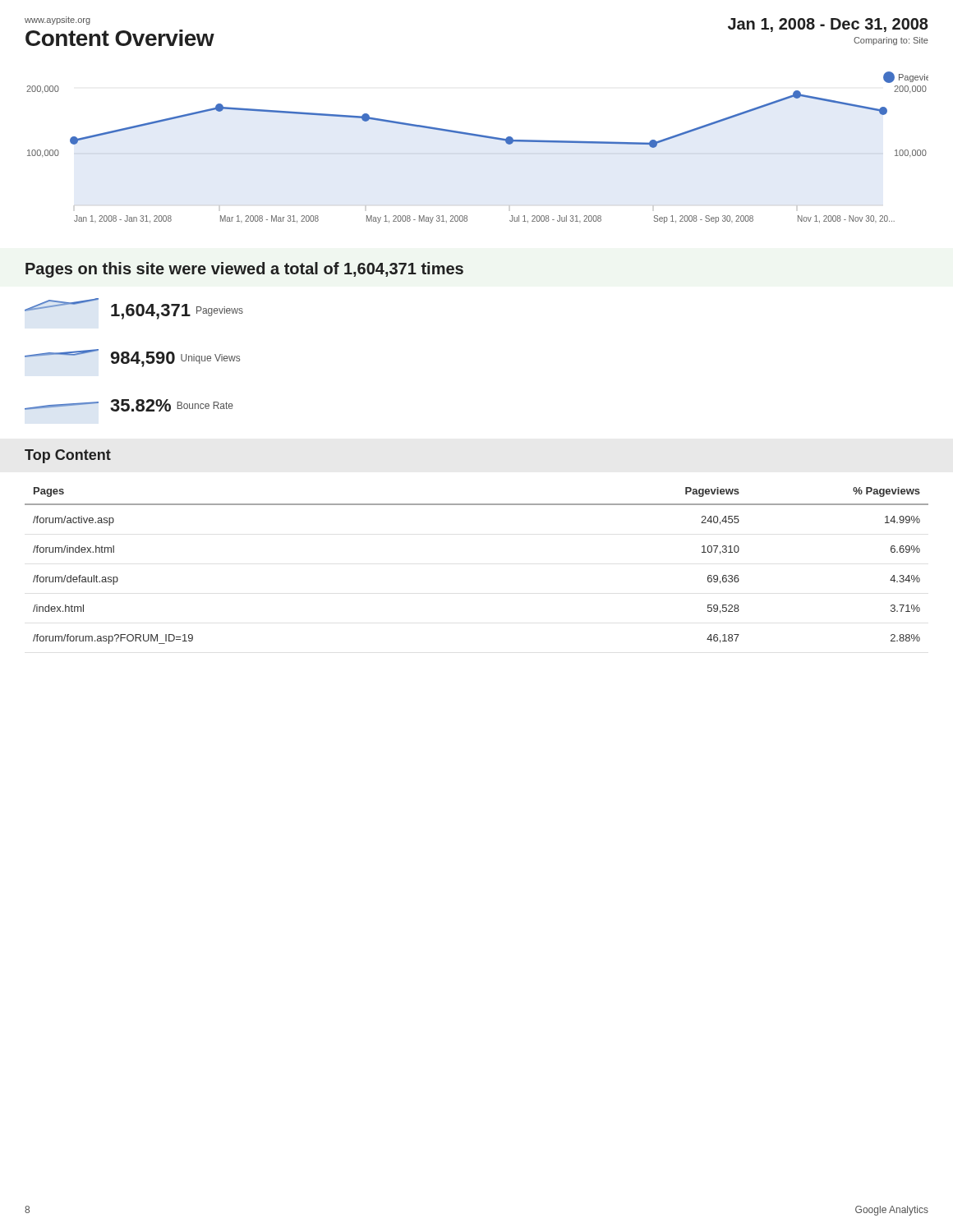Select the text that says "1,604,371 Pageviews"
This screenshot has width=953, height=1232.
click(134, 310)
